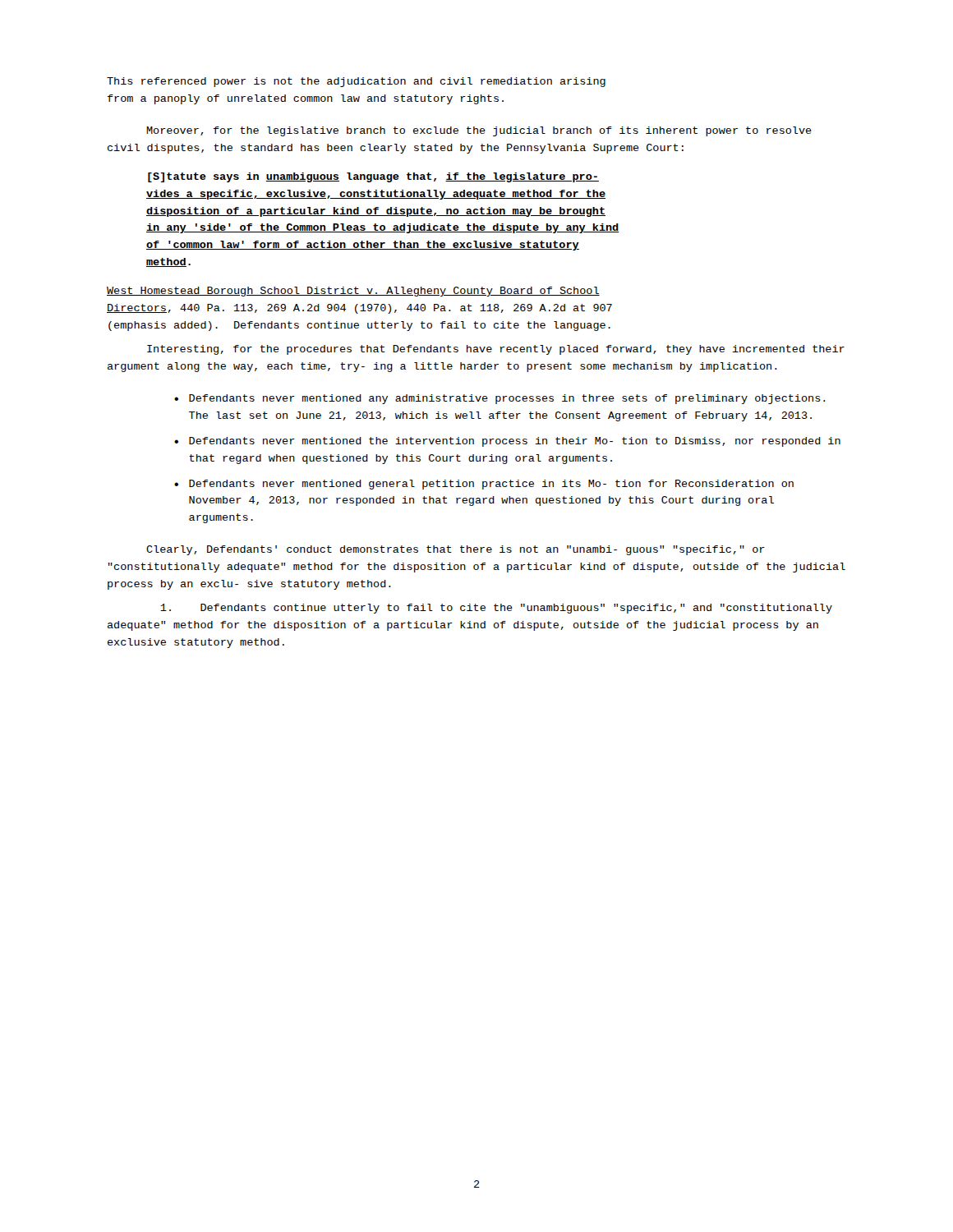Click on the passage starting "This referenced power is not the adjudication"

[356, 90]
